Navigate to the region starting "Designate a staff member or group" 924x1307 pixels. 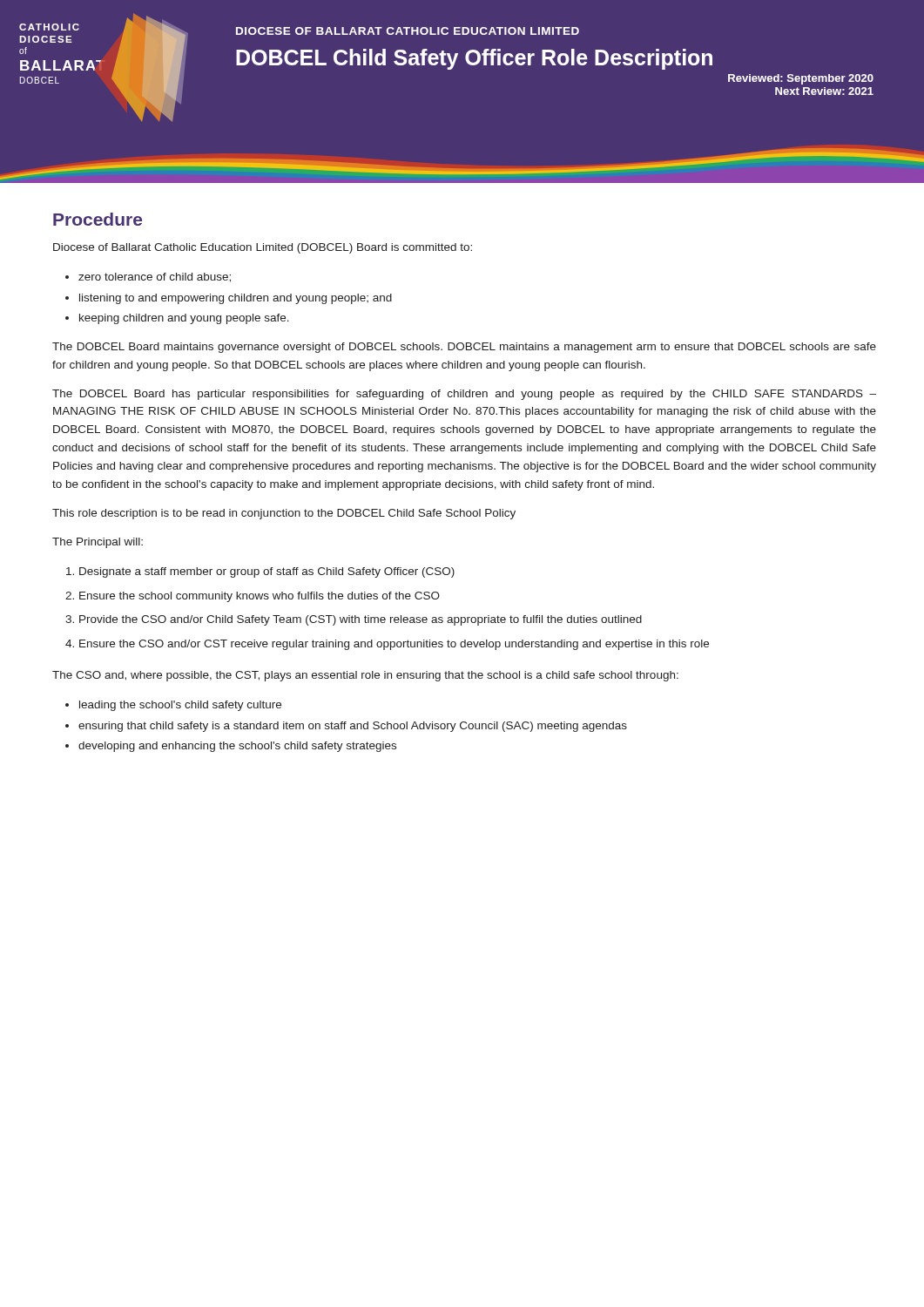point(267,571)
